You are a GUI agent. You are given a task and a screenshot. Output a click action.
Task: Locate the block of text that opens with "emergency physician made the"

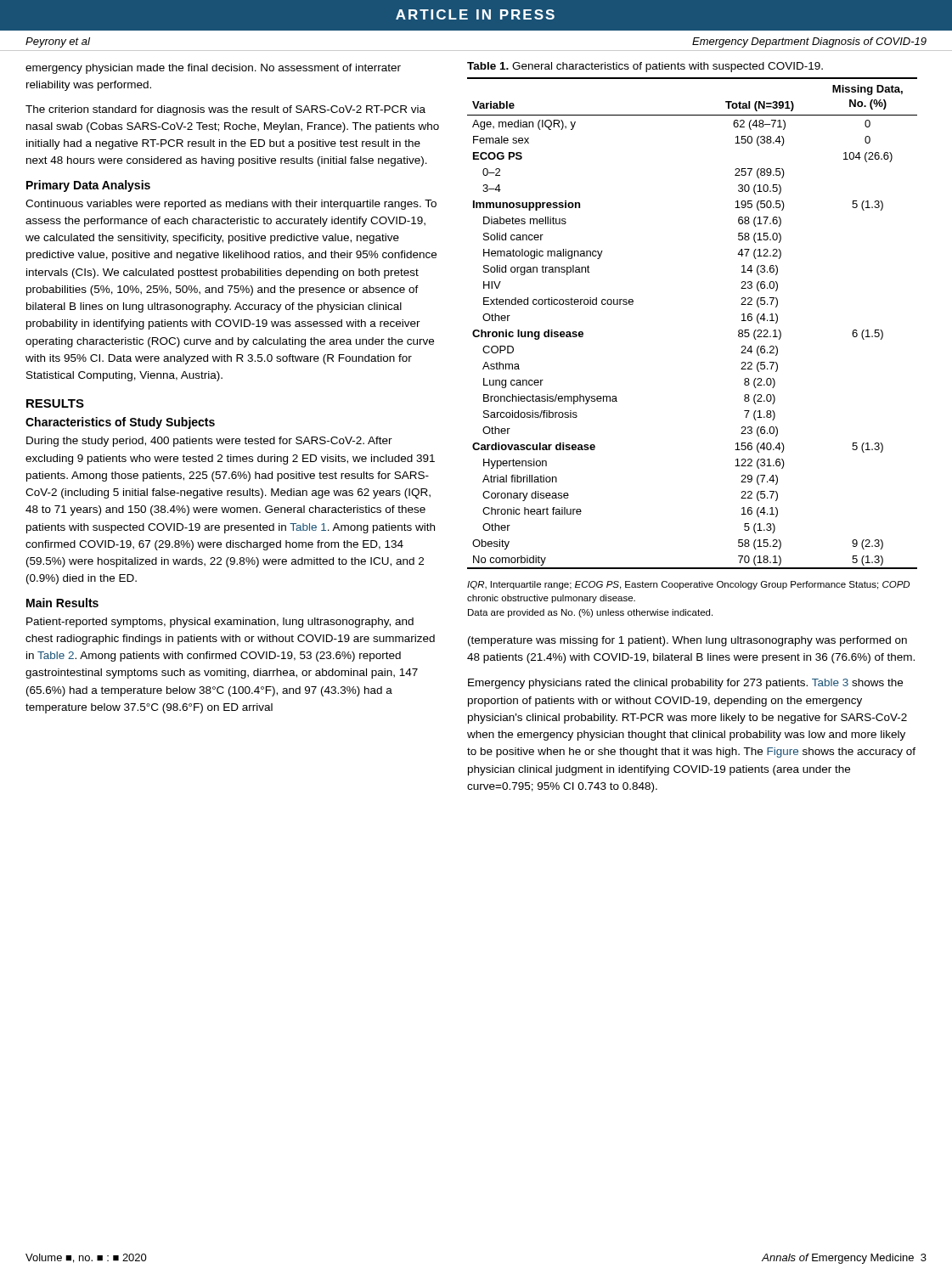pos(213,76)
